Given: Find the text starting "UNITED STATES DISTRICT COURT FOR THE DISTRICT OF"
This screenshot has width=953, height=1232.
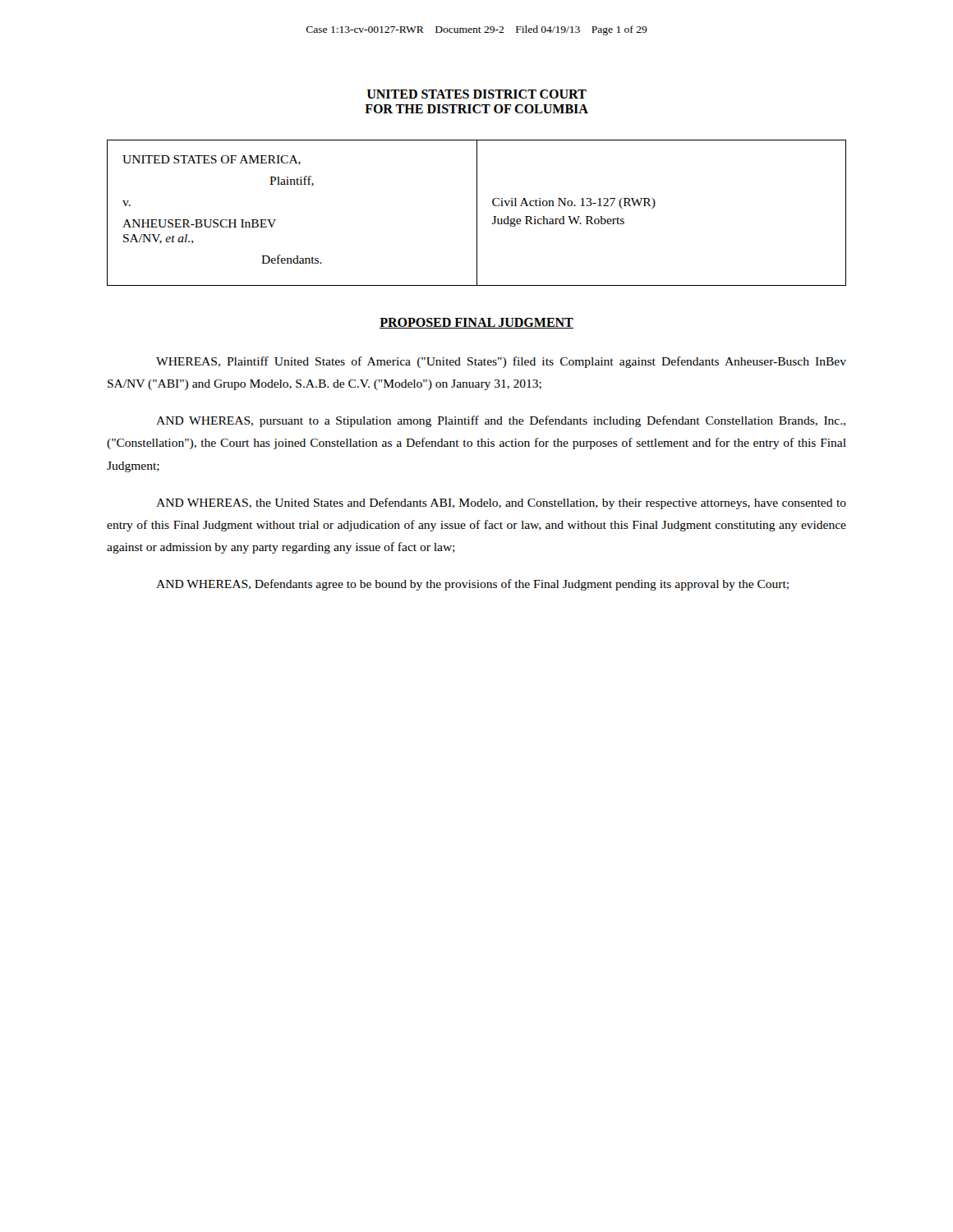Looking at the screenshot, I should pos(476,102).
